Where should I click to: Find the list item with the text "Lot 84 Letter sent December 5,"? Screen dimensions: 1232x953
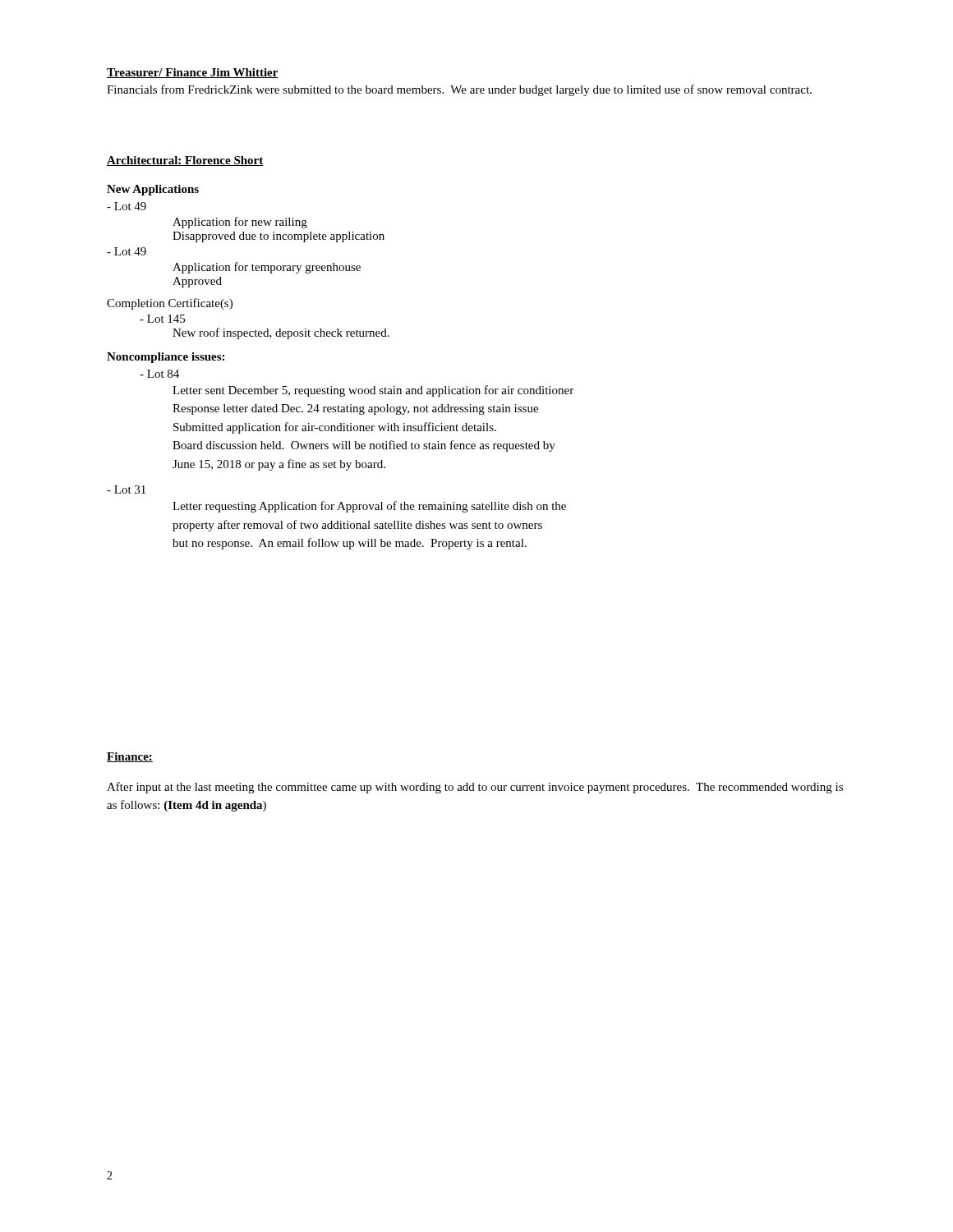tap(493, 420)
